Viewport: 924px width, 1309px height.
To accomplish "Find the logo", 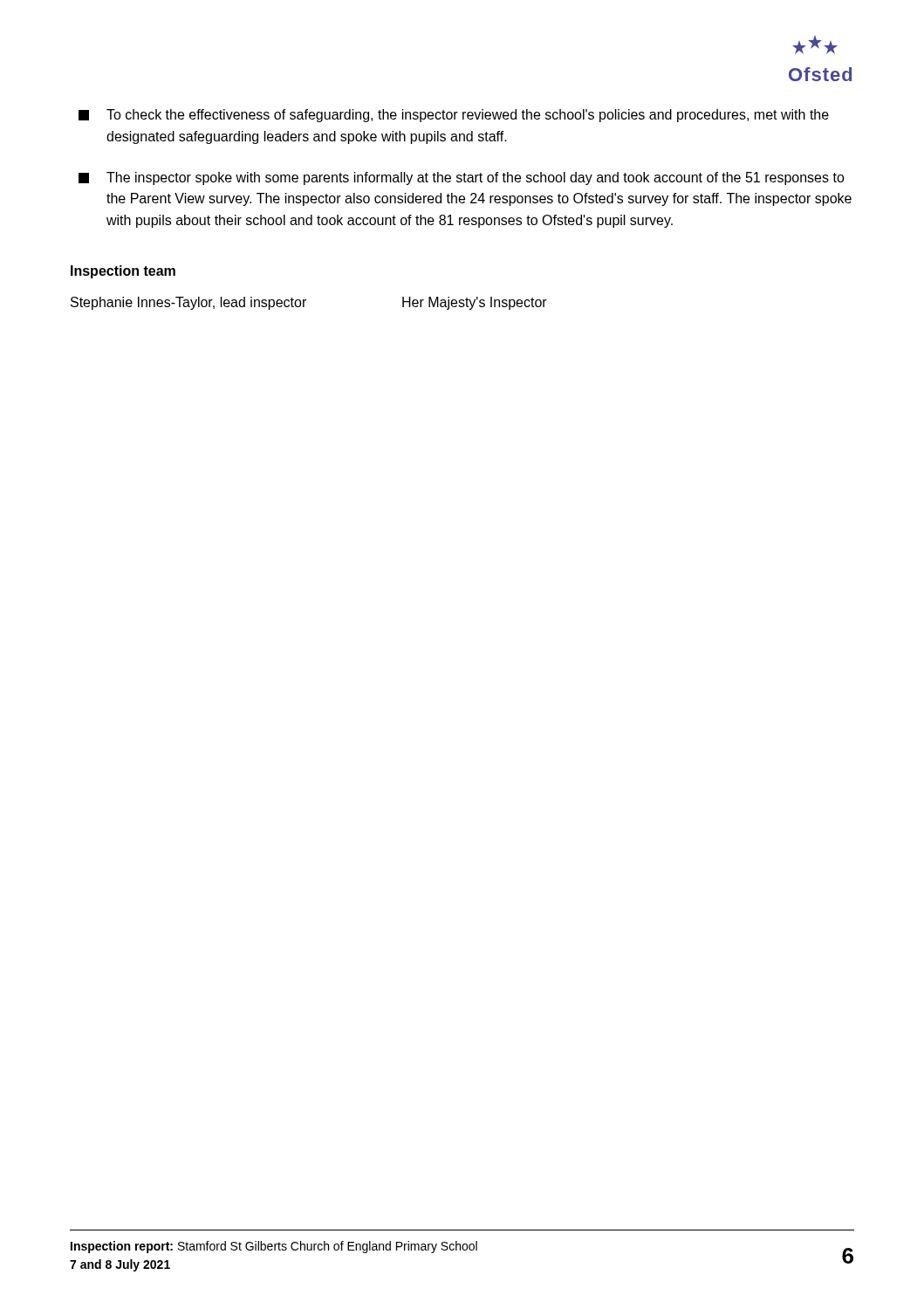I will (x=825, y=70).
